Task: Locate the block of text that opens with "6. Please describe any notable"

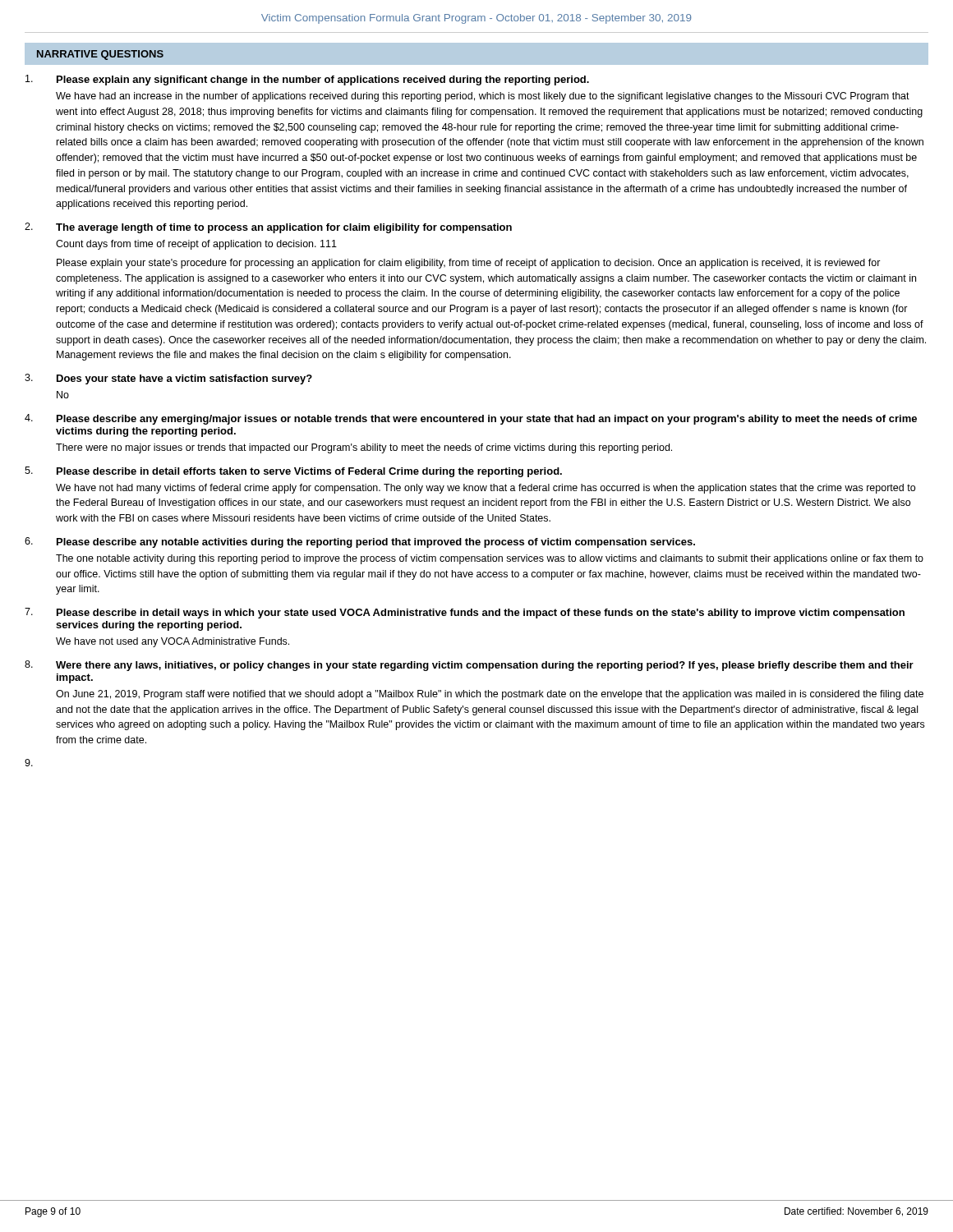Action: tap(476, 567)
